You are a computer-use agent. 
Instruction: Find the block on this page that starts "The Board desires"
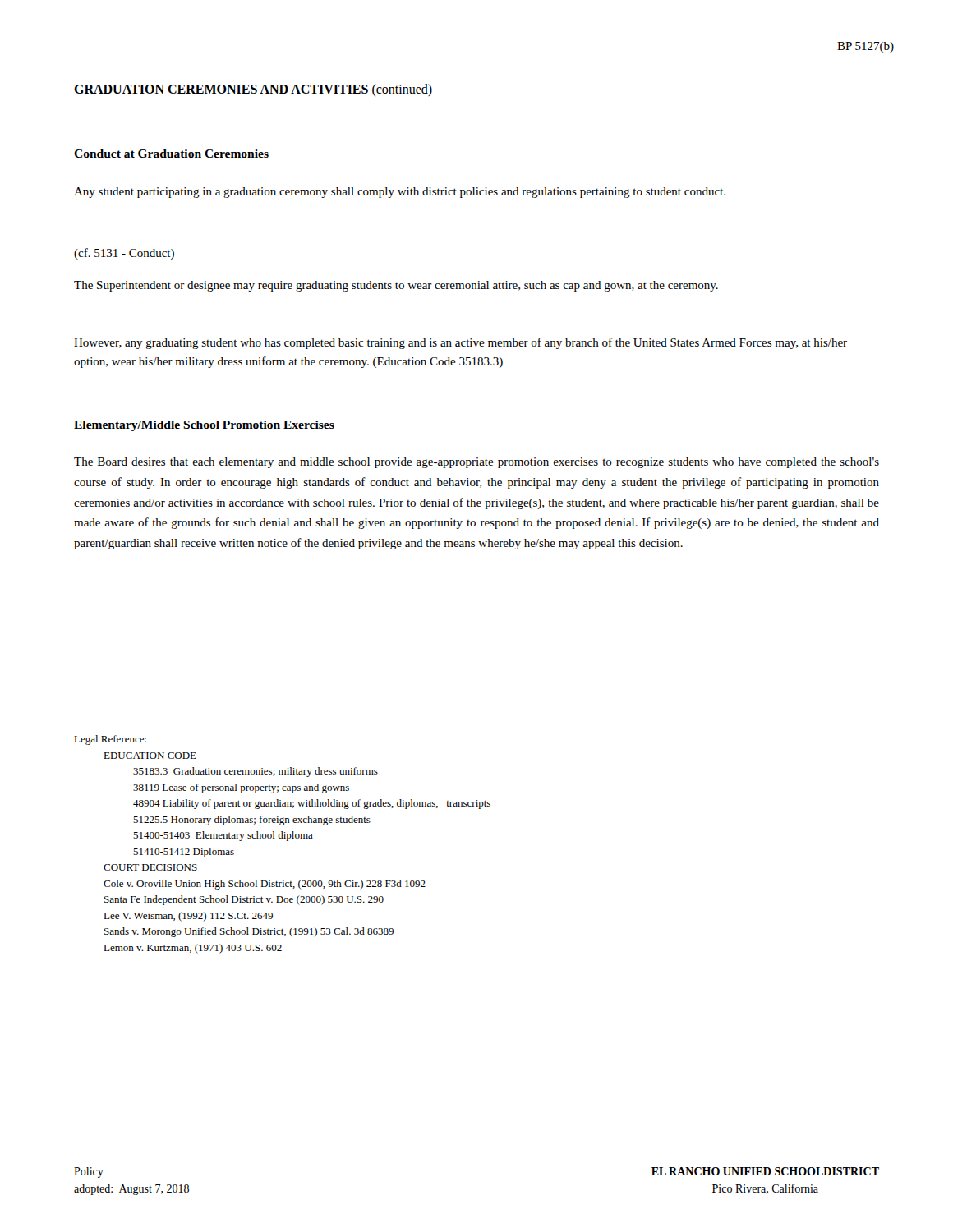click(476, 502)
